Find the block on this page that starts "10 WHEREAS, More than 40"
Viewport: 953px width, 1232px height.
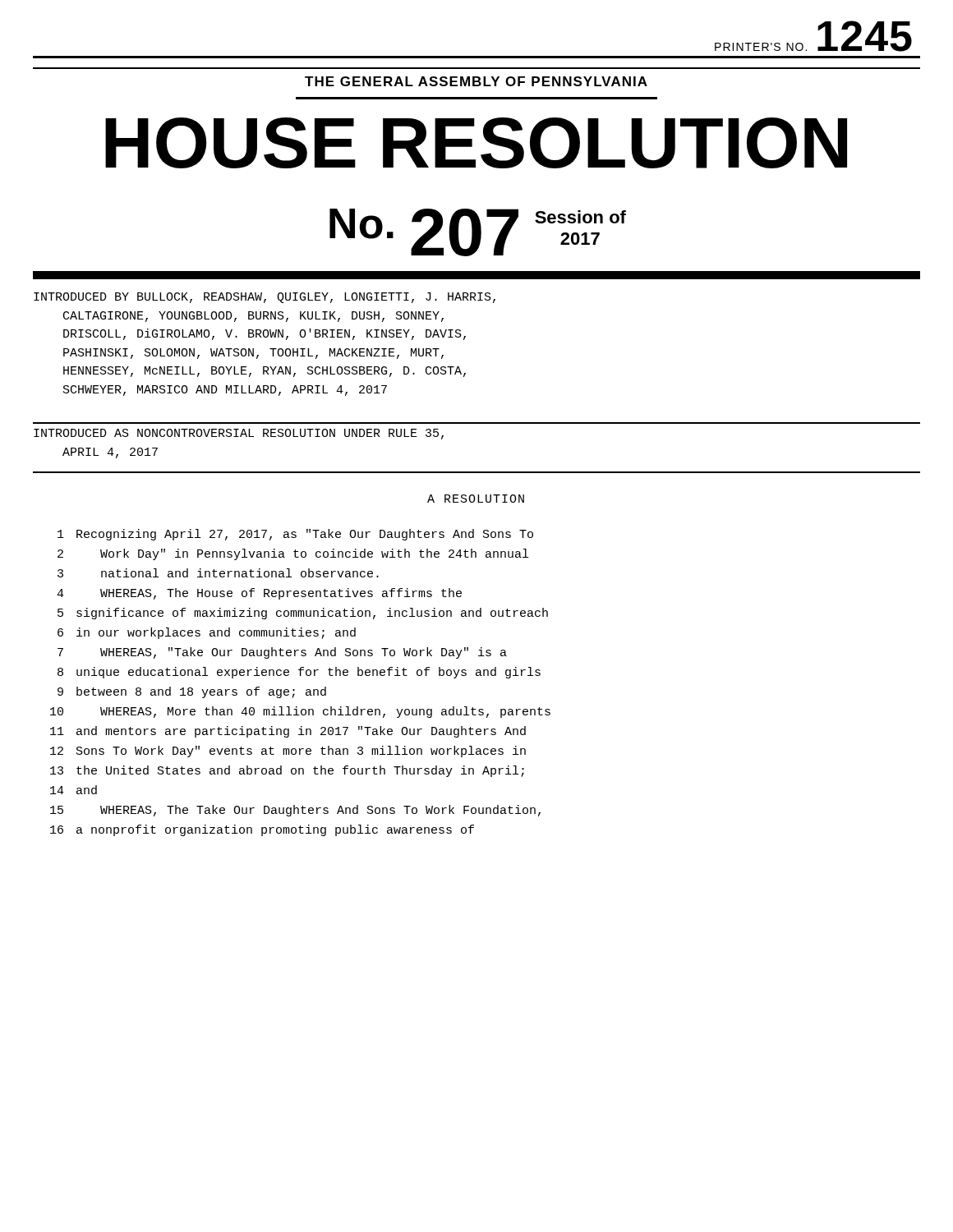coord(476,713)
